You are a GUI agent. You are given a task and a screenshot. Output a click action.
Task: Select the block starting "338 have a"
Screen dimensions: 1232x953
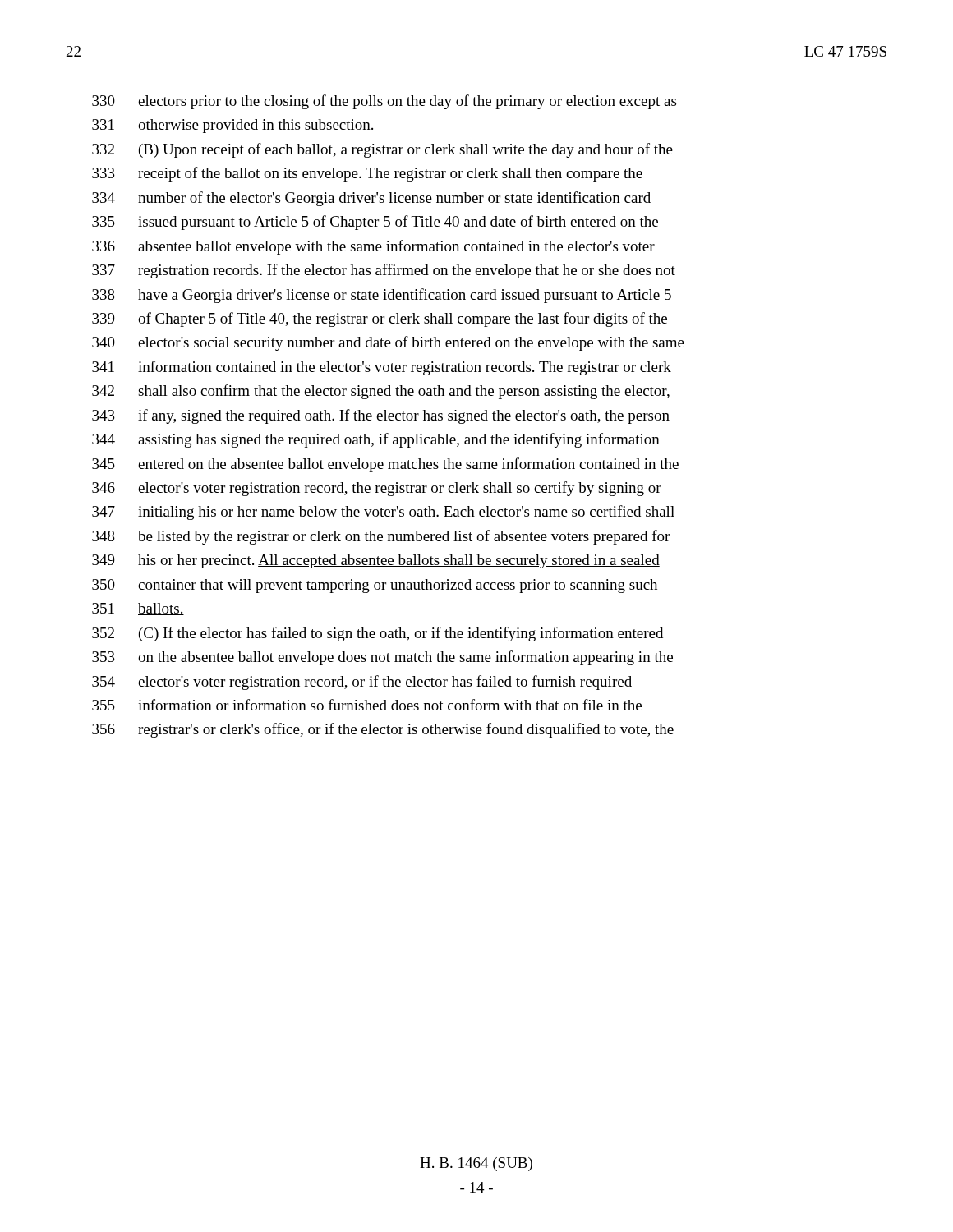tap(476, 294)
